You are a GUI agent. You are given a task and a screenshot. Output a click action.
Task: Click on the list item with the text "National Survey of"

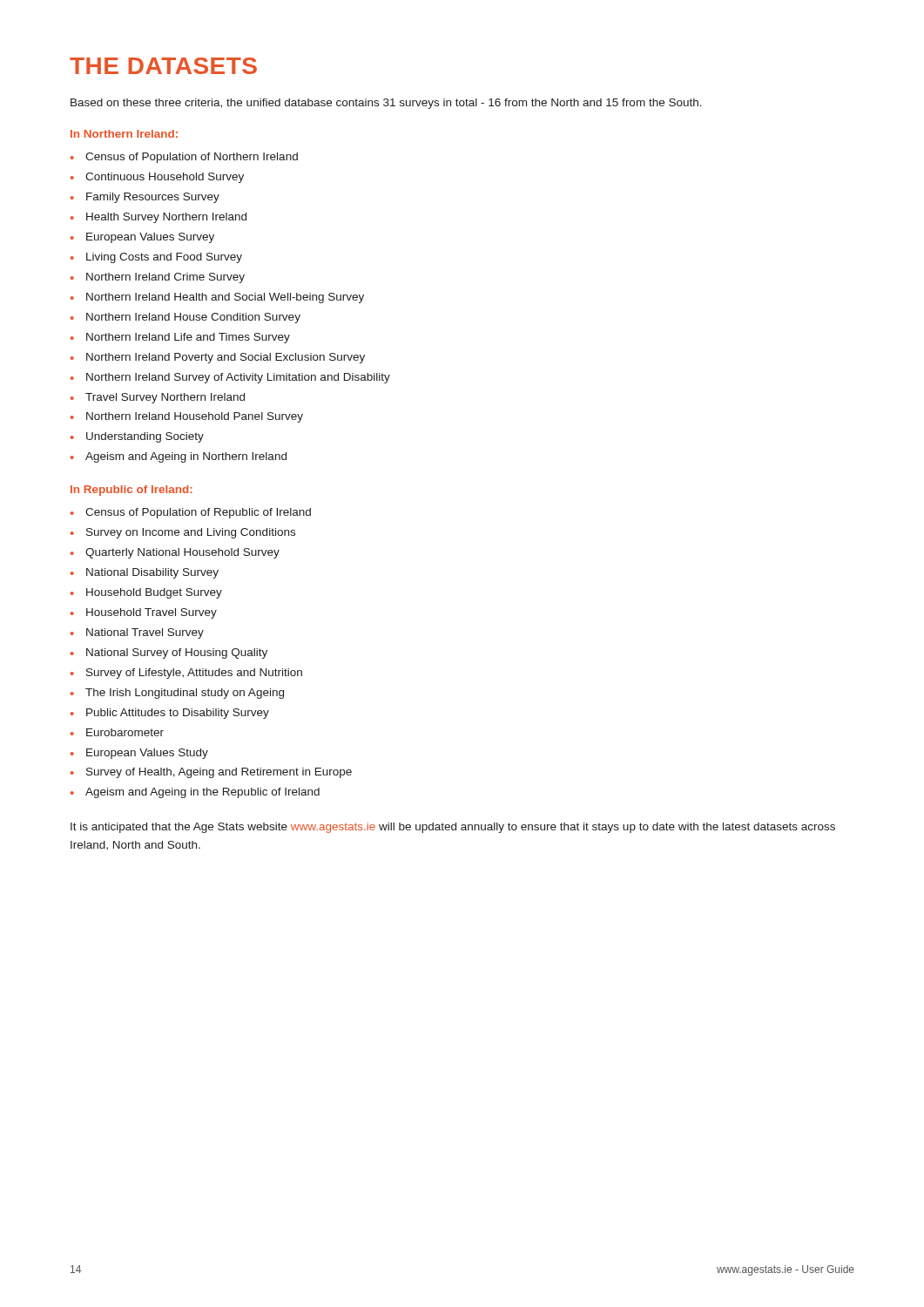[x=177, y=652]
